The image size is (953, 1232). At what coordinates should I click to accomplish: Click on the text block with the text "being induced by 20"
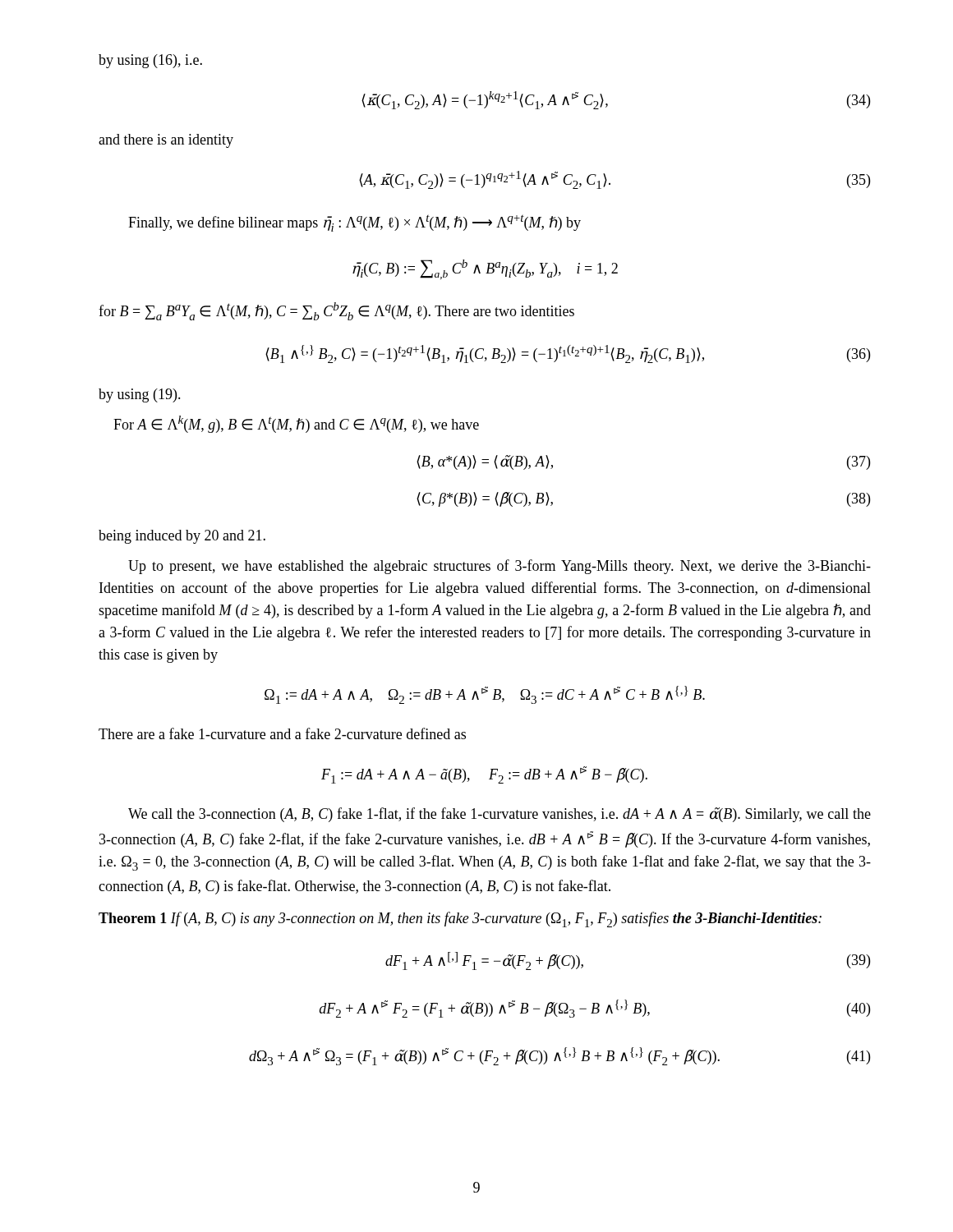[182, 535]
